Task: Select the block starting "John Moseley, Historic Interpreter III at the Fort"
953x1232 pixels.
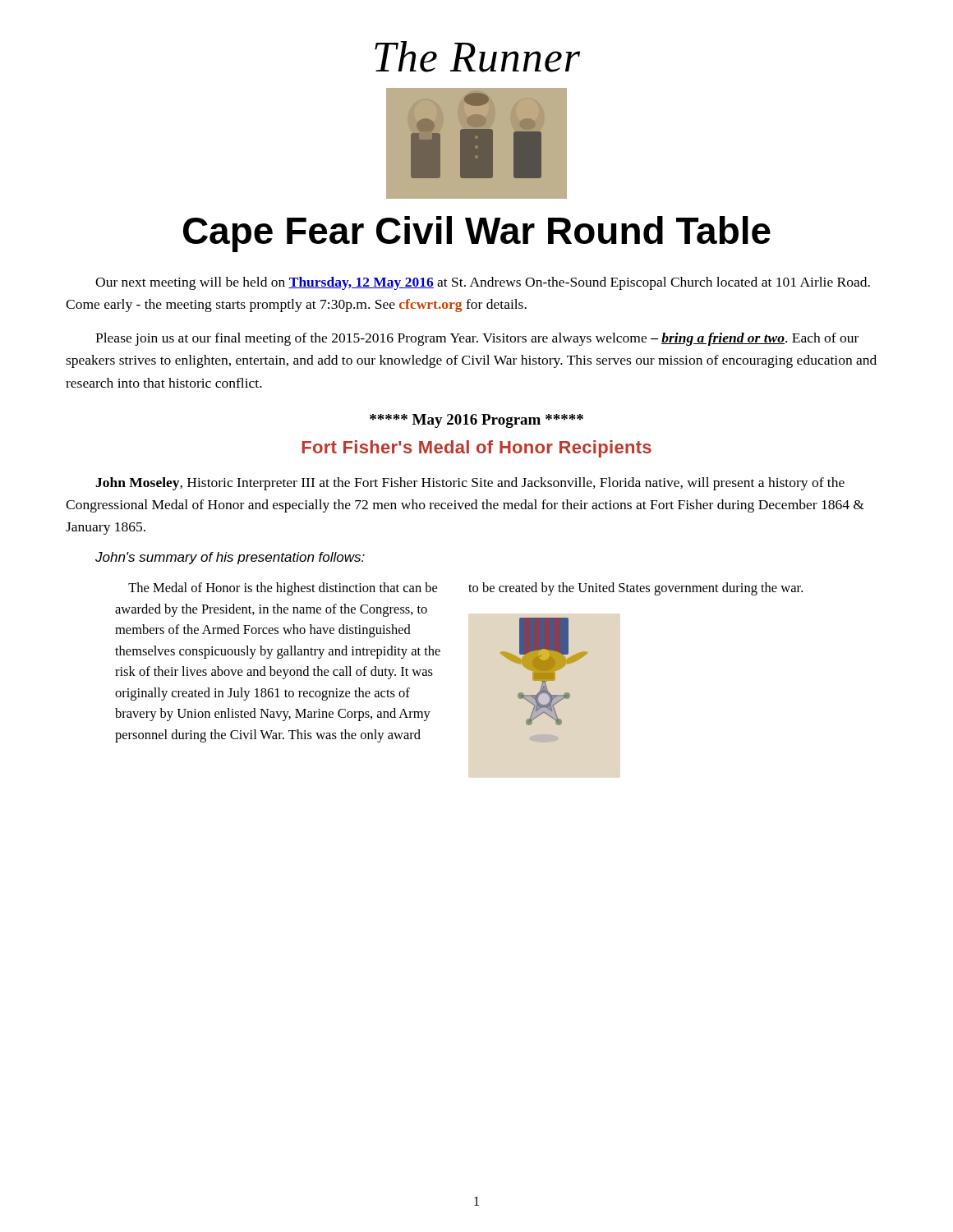Action: (465, 504)
